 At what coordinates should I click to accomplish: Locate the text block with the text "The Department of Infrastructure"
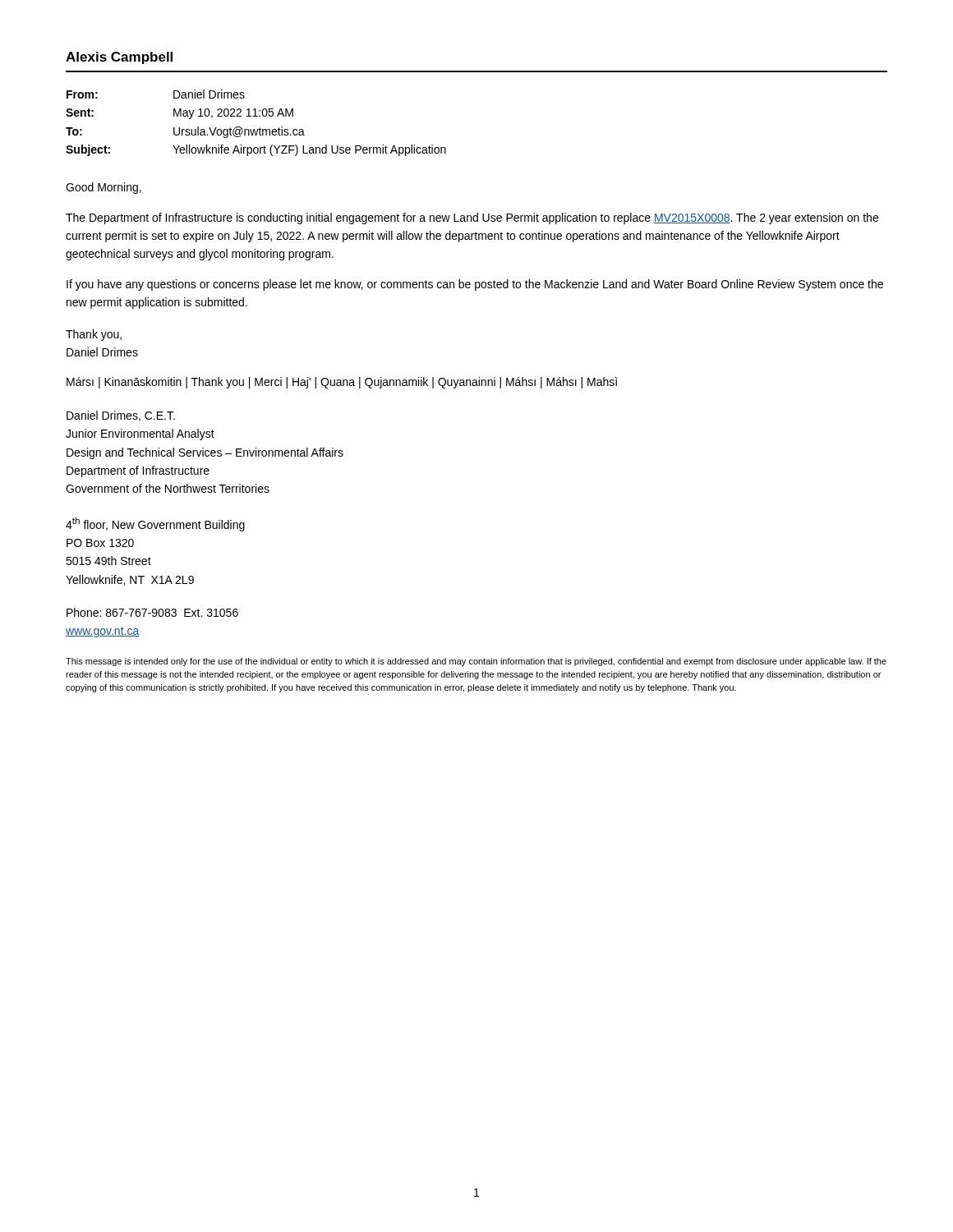(x=476, y=236)
